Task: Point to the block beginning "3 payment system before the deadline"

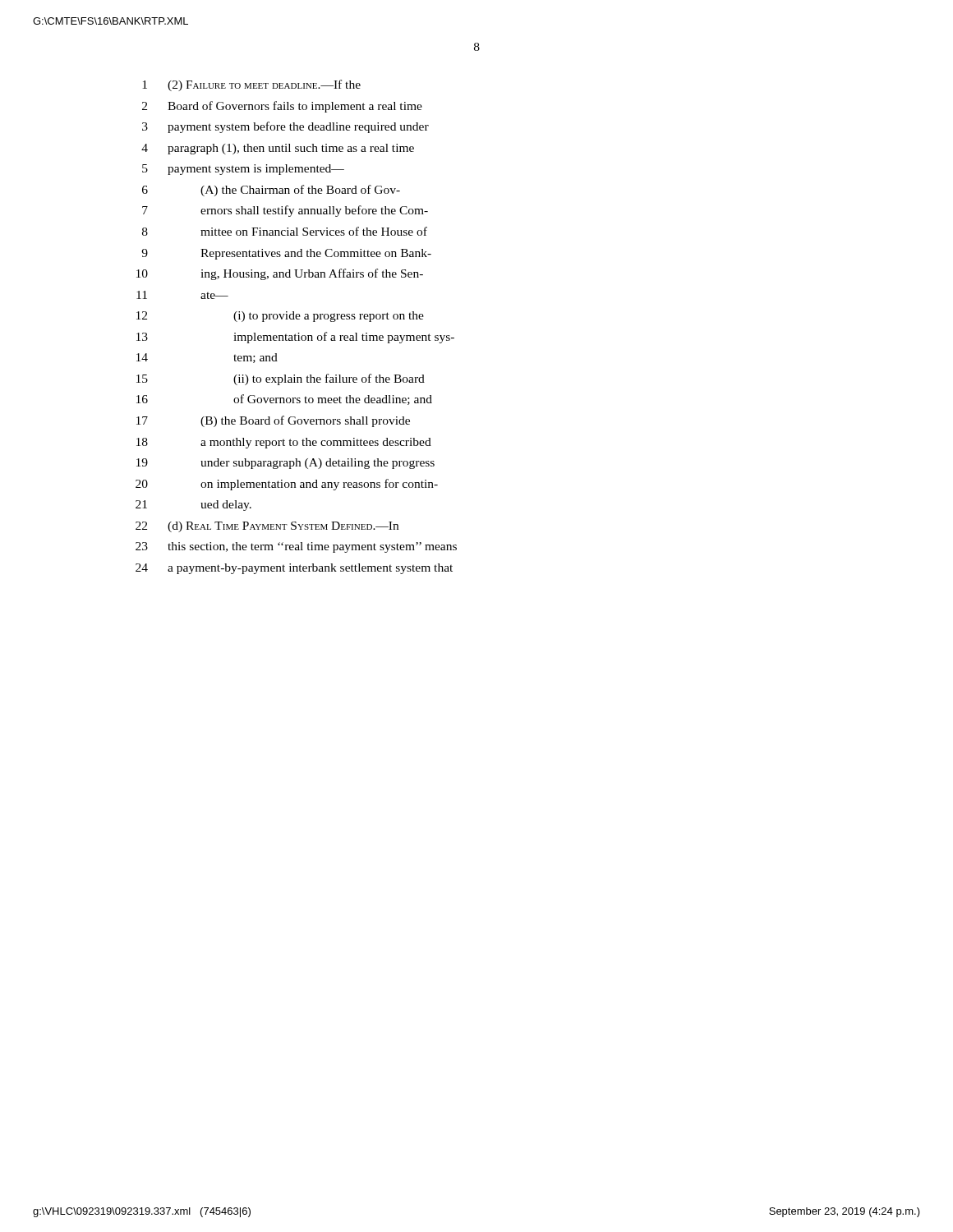Action: [x=285, y=127]
